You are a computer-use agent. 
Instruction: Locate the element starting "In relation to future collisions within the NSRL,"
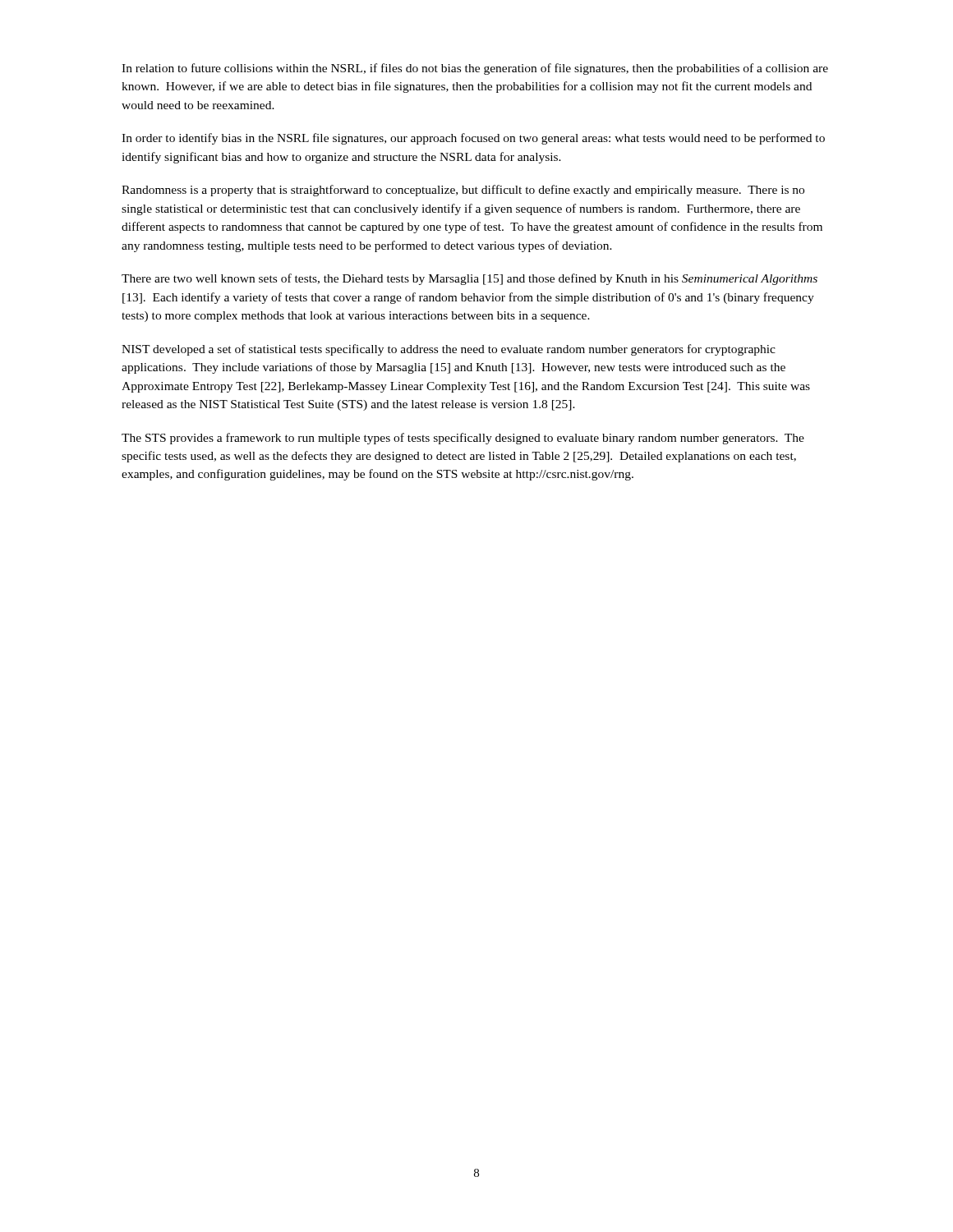(475, 86)
